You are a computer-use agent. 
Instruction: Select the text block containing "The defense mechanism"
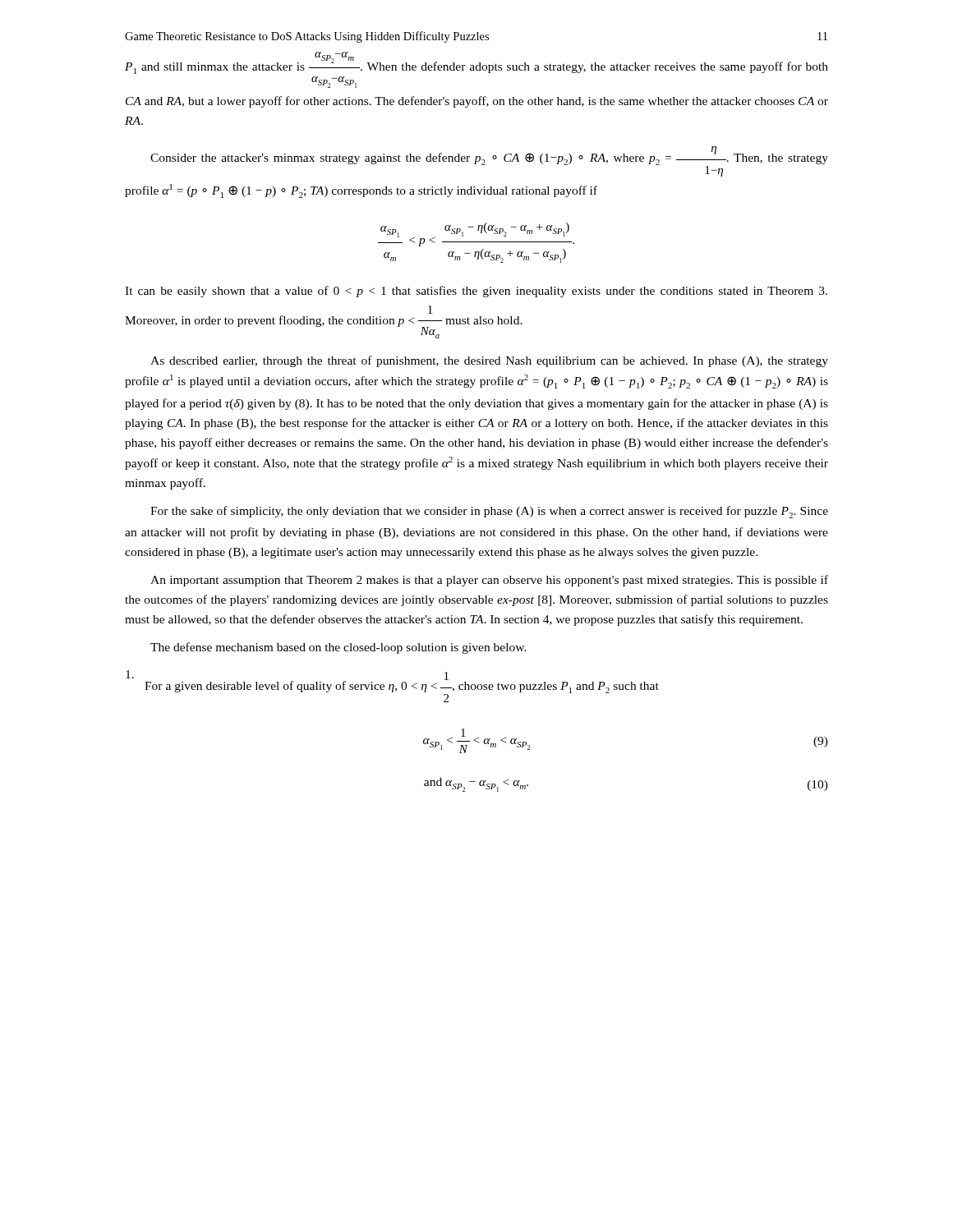pos(476,648)
